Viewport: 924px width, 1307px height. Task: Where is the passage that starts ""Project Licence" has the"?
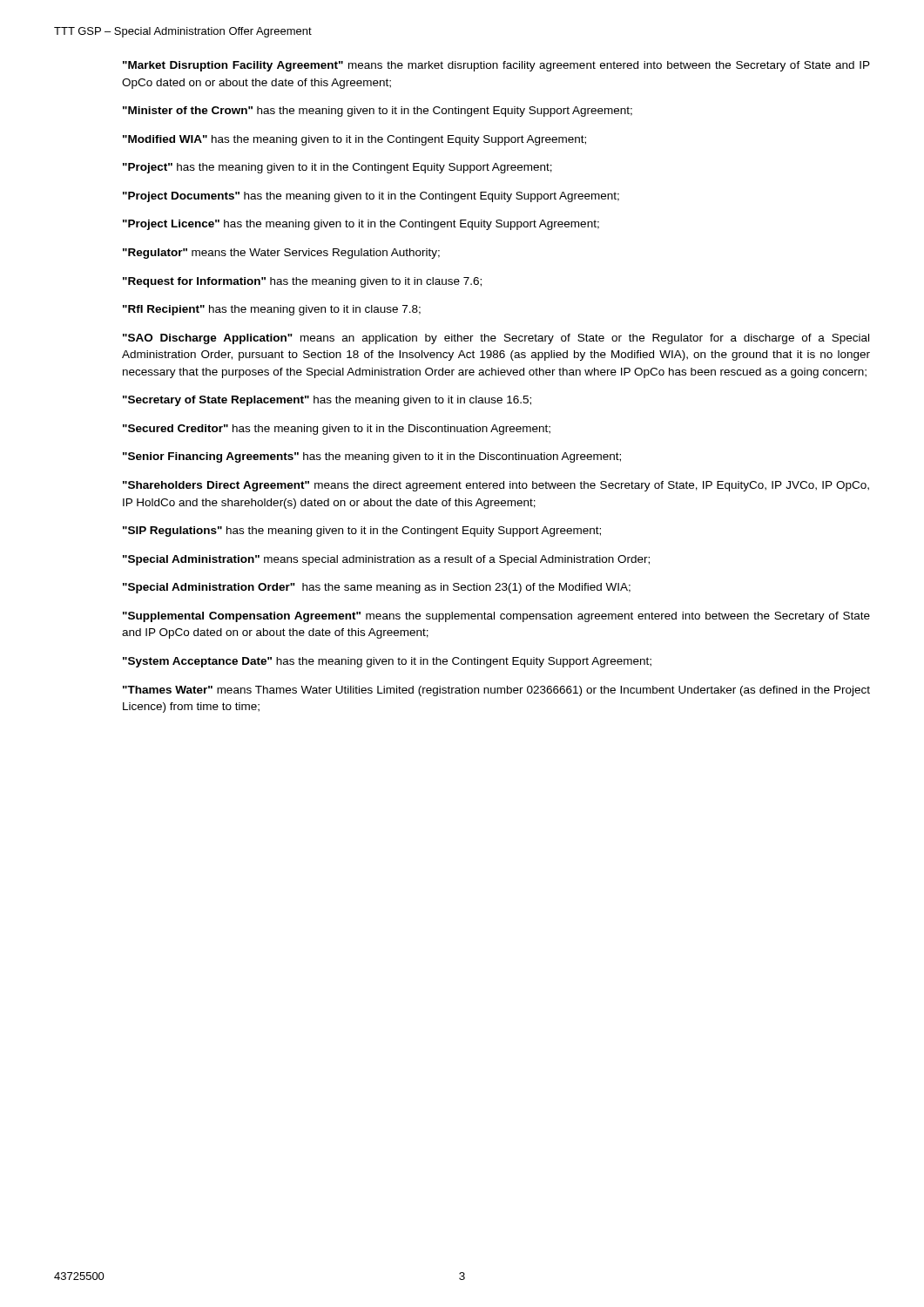coord(361,224)
